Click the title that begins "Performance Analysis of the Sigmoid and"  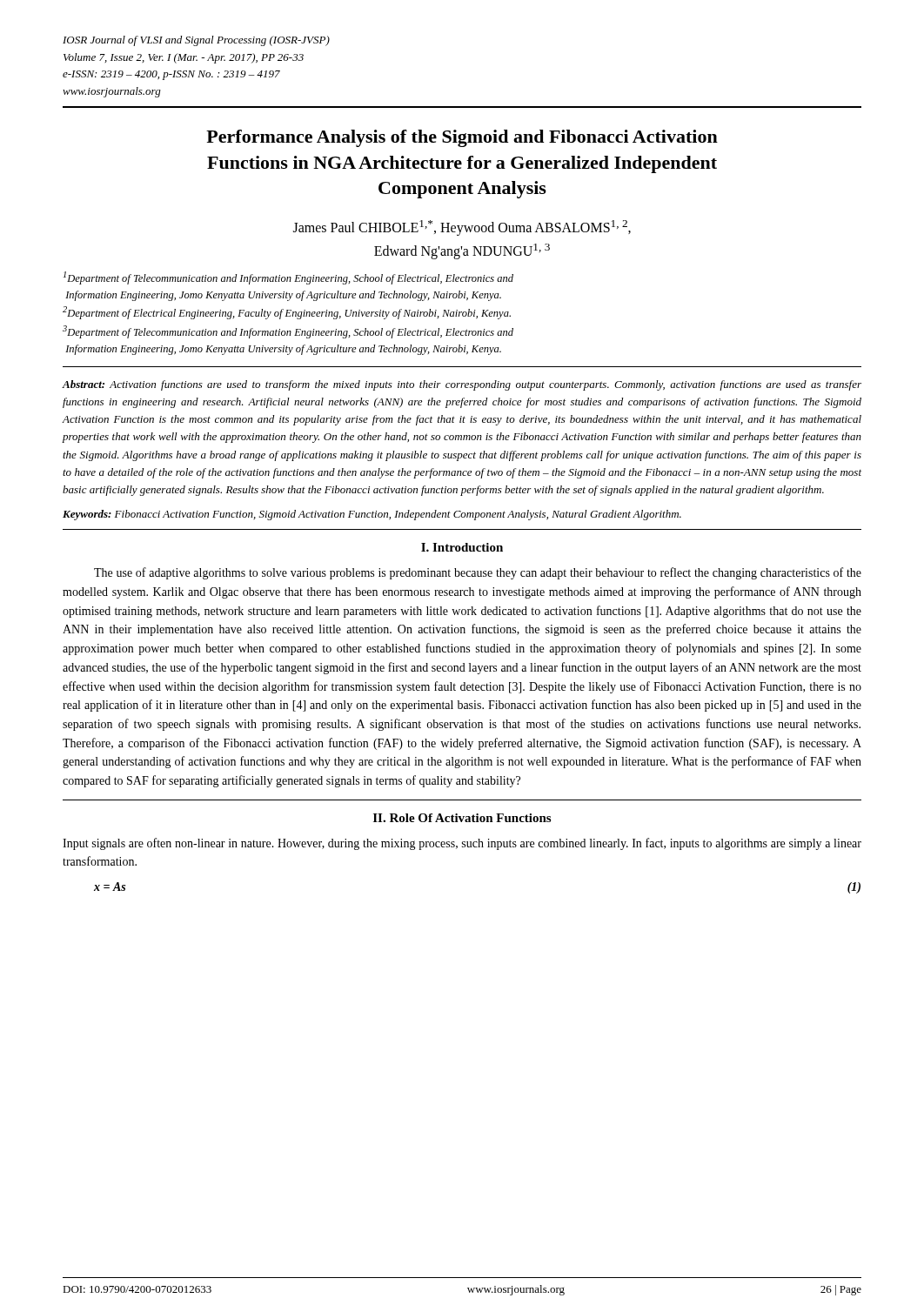(x=462, y=162)
